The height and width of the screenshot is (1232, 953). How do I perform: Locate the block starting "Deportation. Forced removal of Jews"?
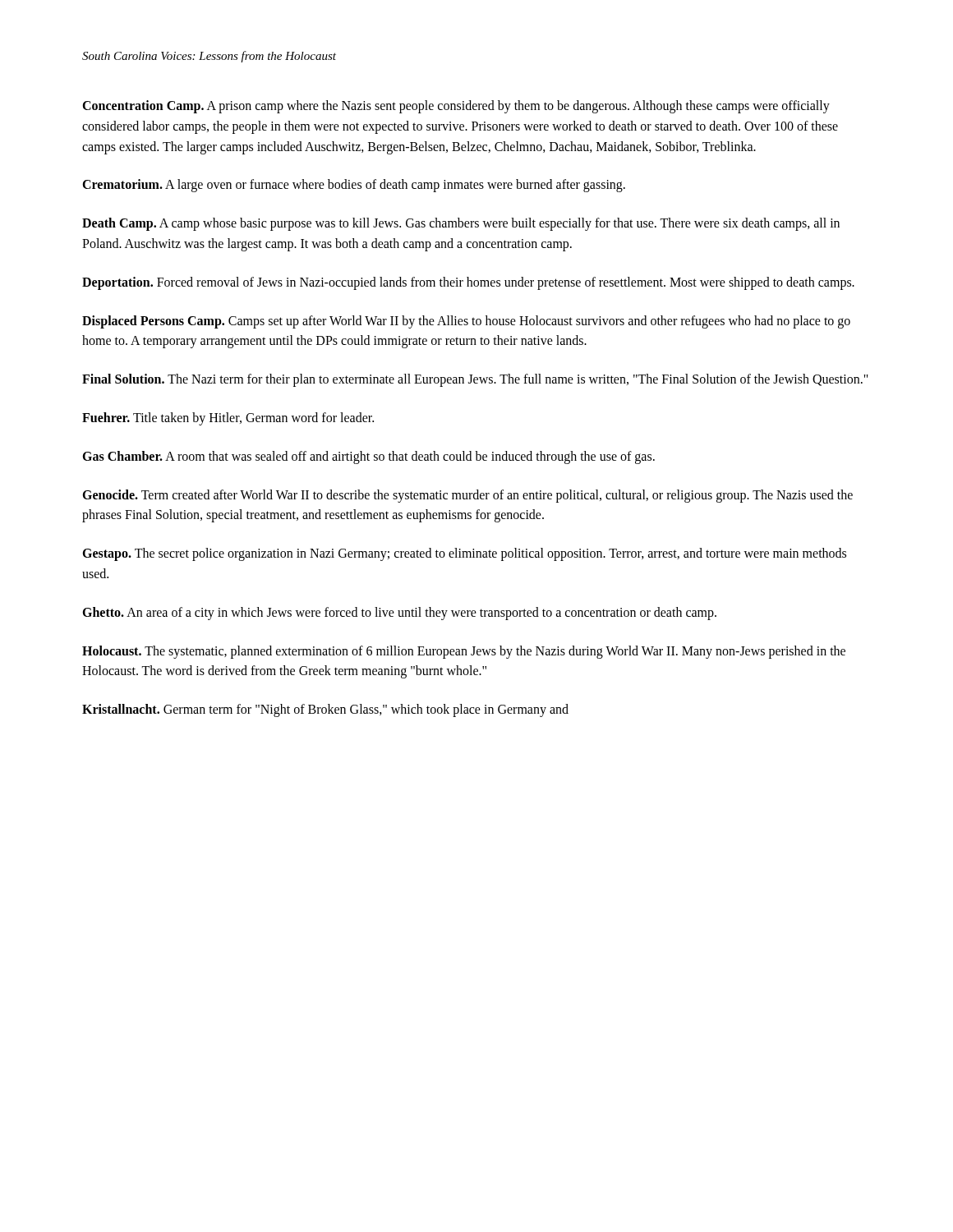[469, 282]
